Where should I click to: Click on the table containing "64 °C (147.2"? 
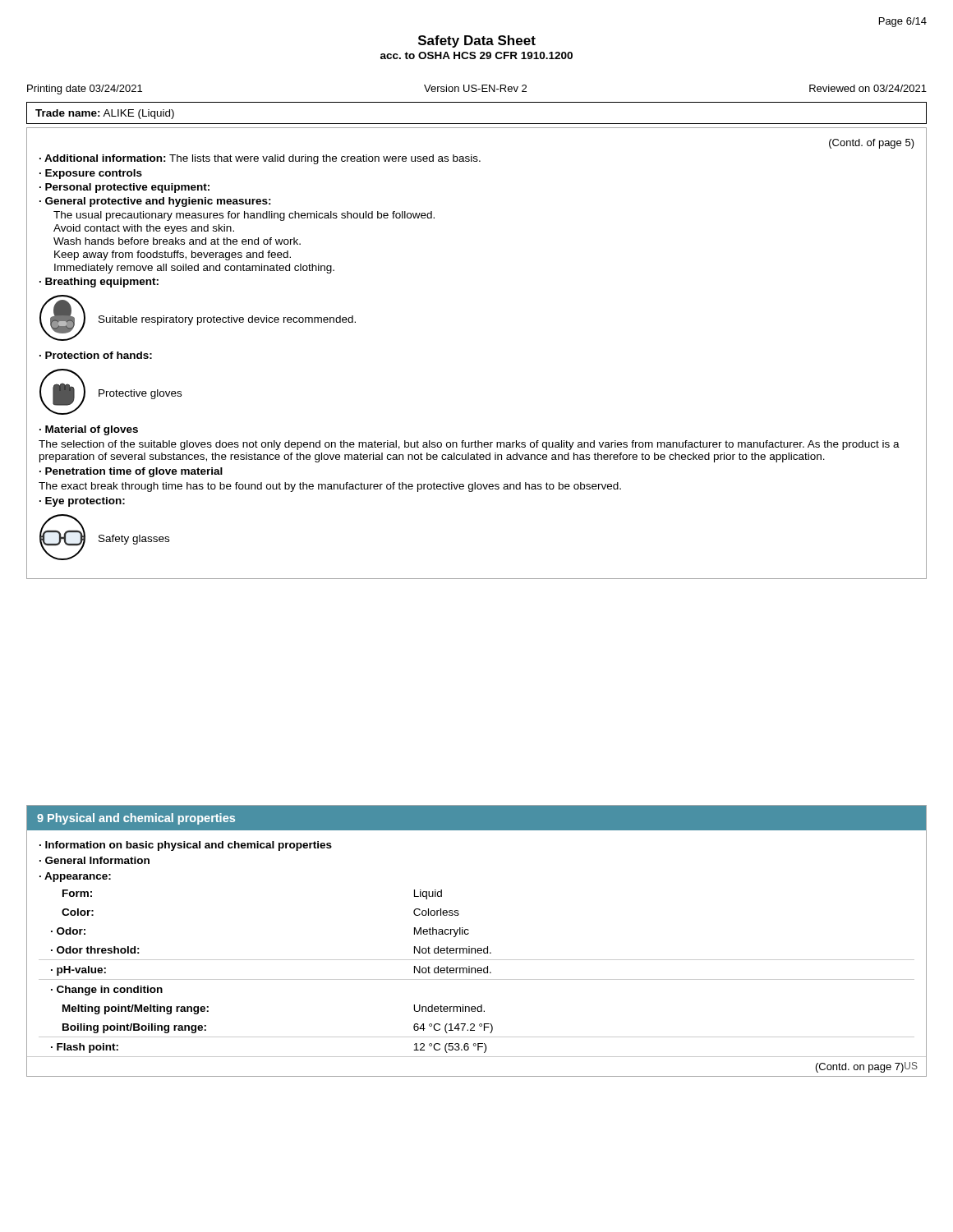476,947
